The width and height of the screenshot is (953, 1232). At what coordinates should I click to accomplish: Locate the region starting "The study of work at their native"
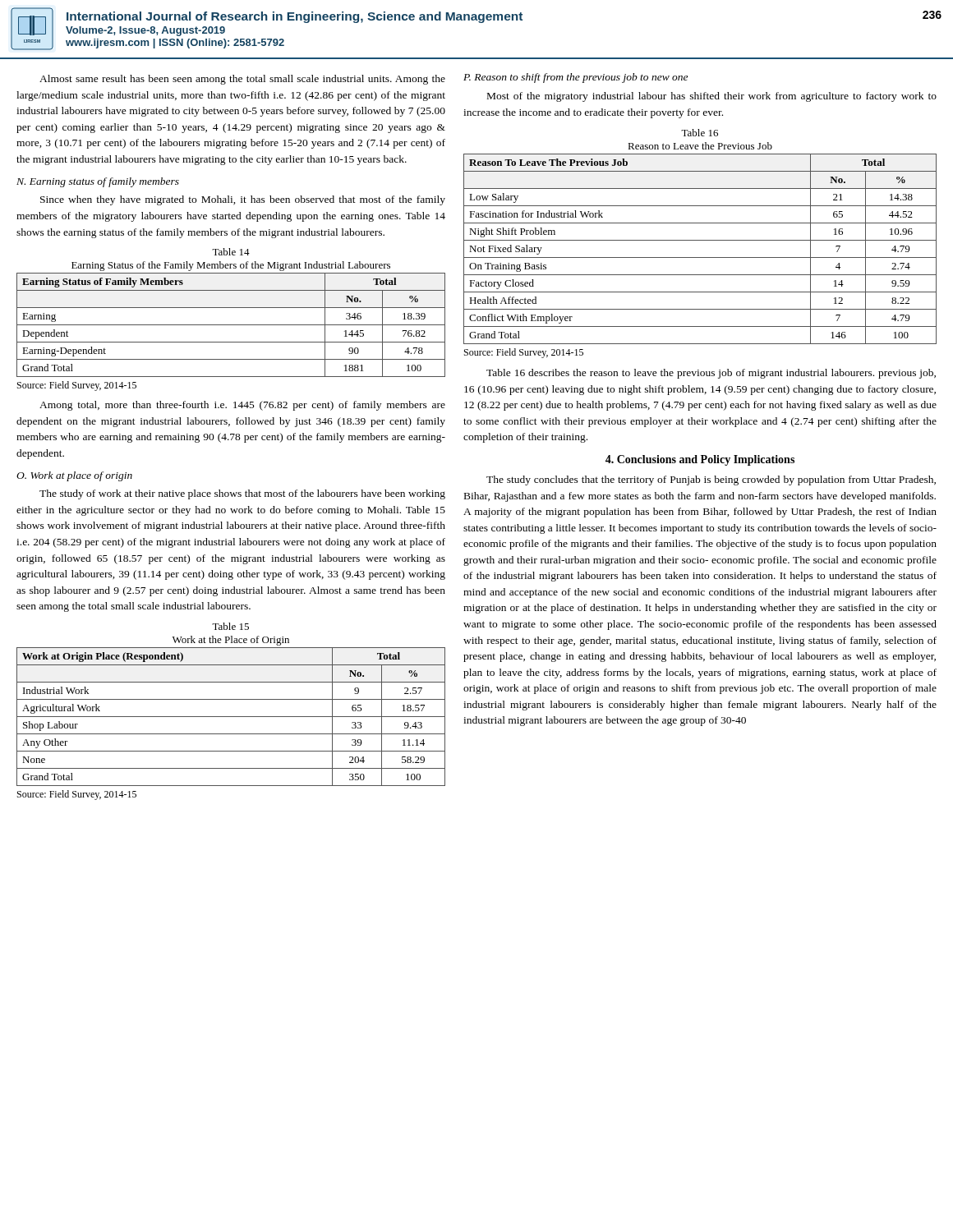tap(231, 550)
